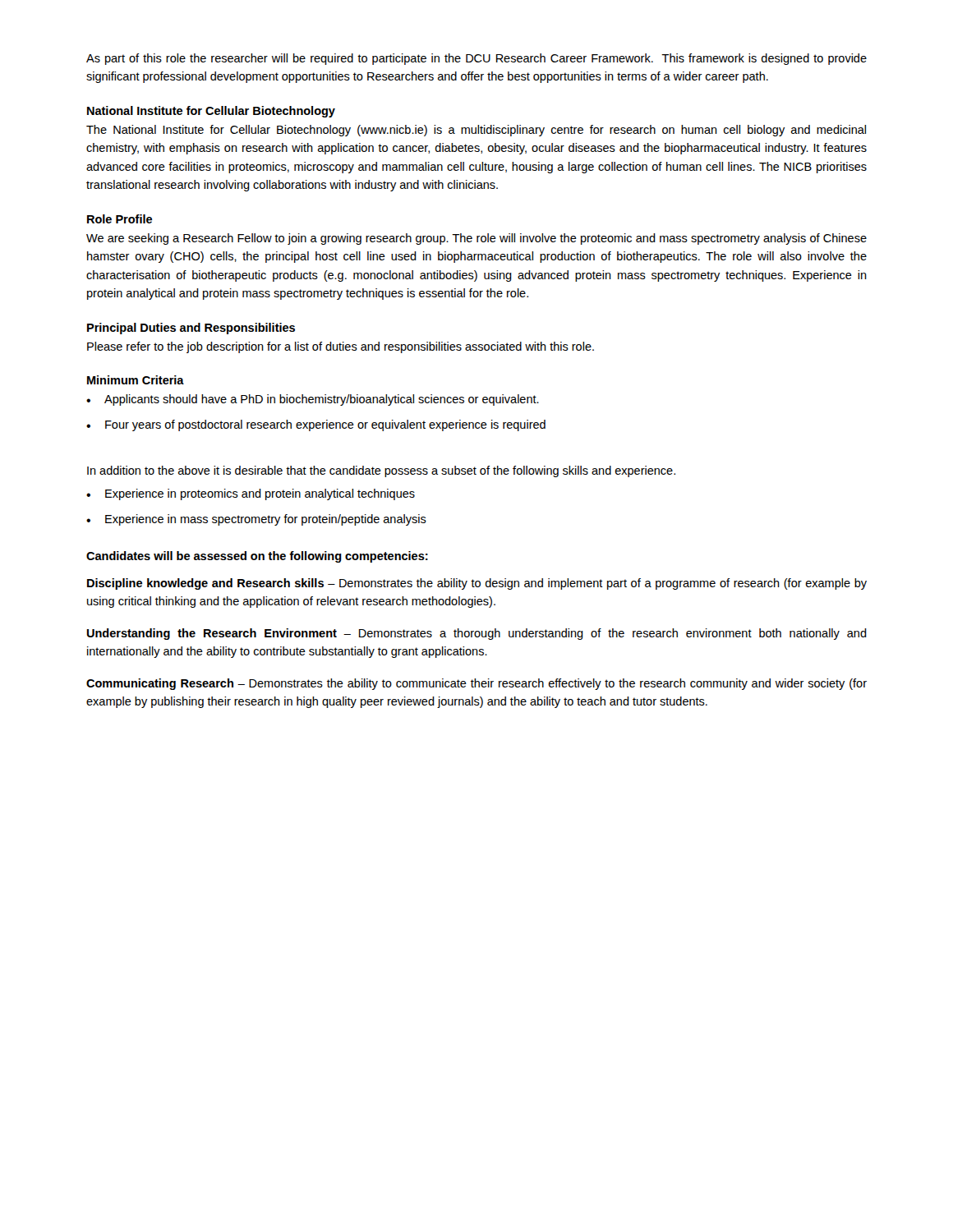Find "National Institute for Cellular Biotechnology" on this page
This screenshot has width=953, height=1232.
pyautogui.click(x=211, y=111)
